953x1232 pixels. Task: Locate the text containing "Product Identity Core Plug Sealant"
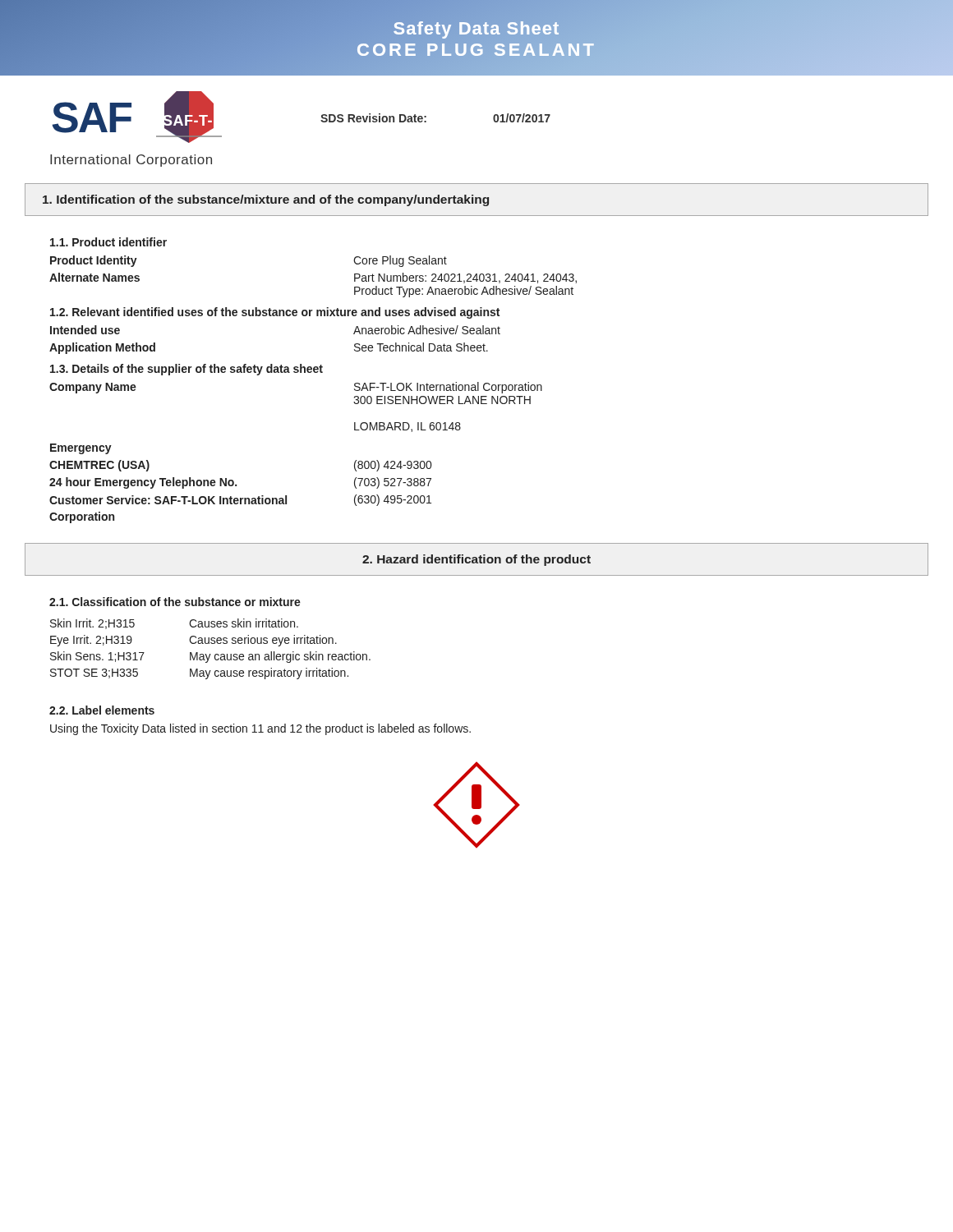pyautogui.click(x=97, y=261)
